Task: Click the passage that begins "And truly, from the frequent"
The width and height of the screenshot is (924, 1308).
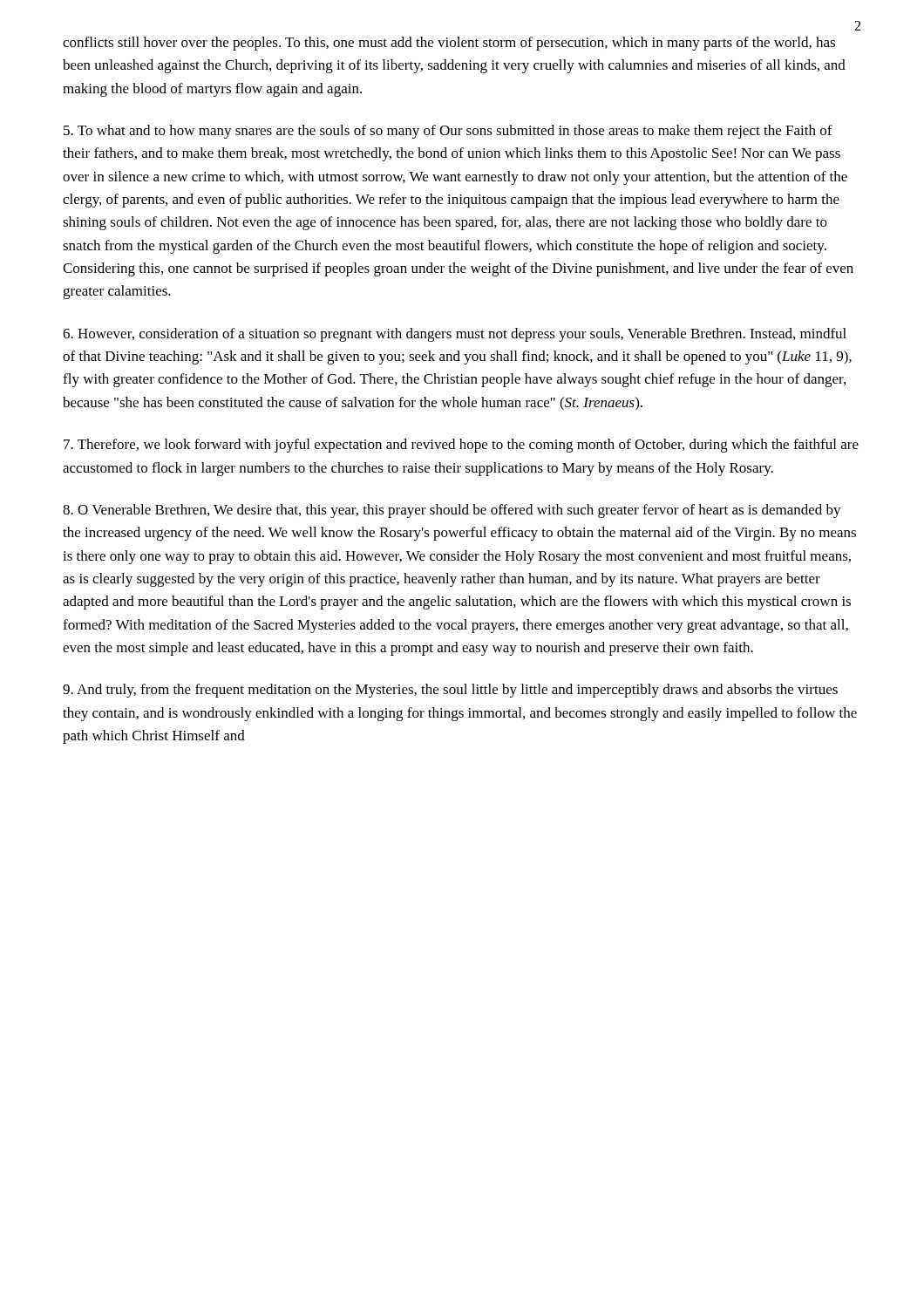Action: click(x=460, y=712)
